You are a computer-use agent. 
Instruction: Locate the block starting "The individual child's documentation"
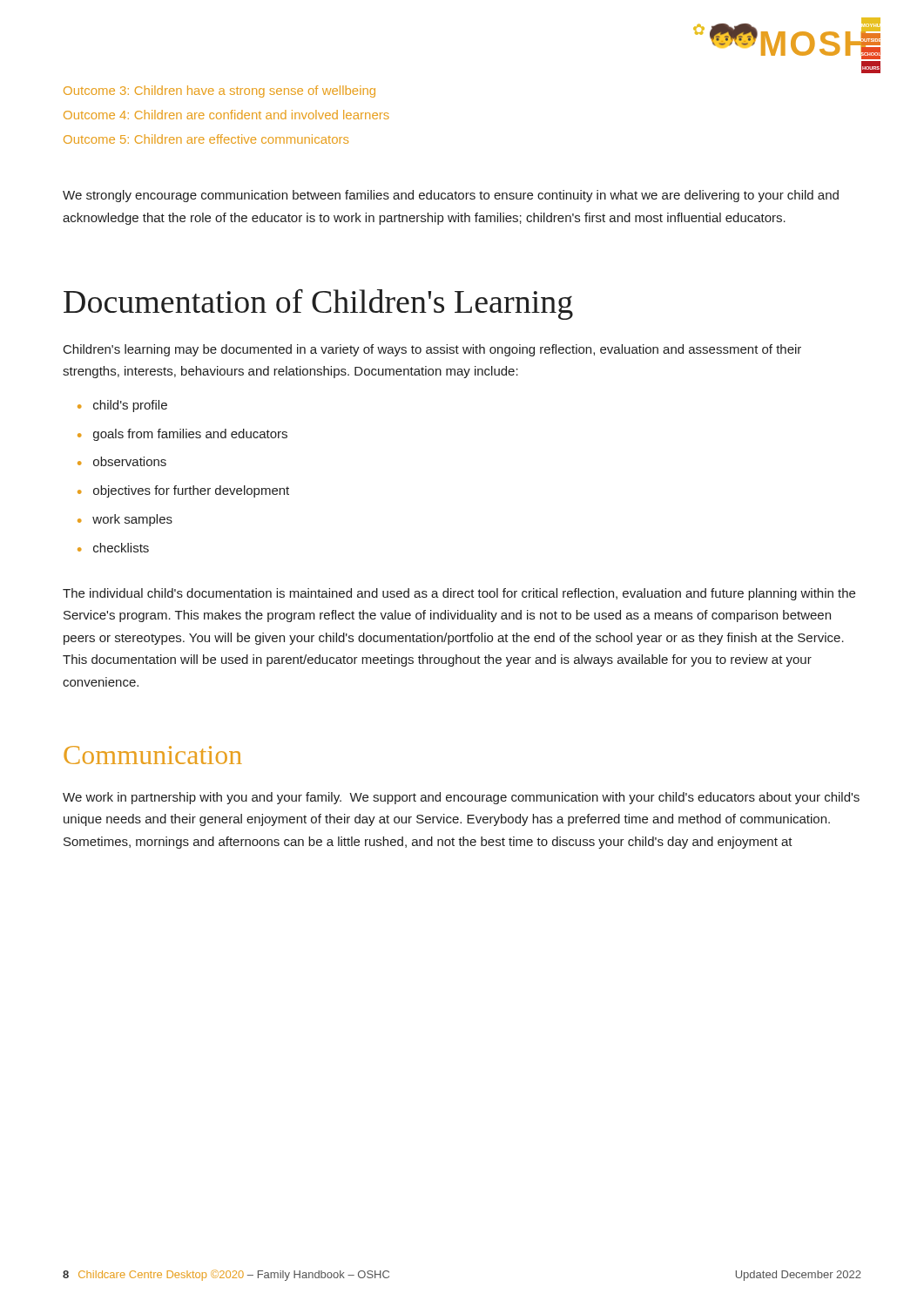(x=459, y=637)
